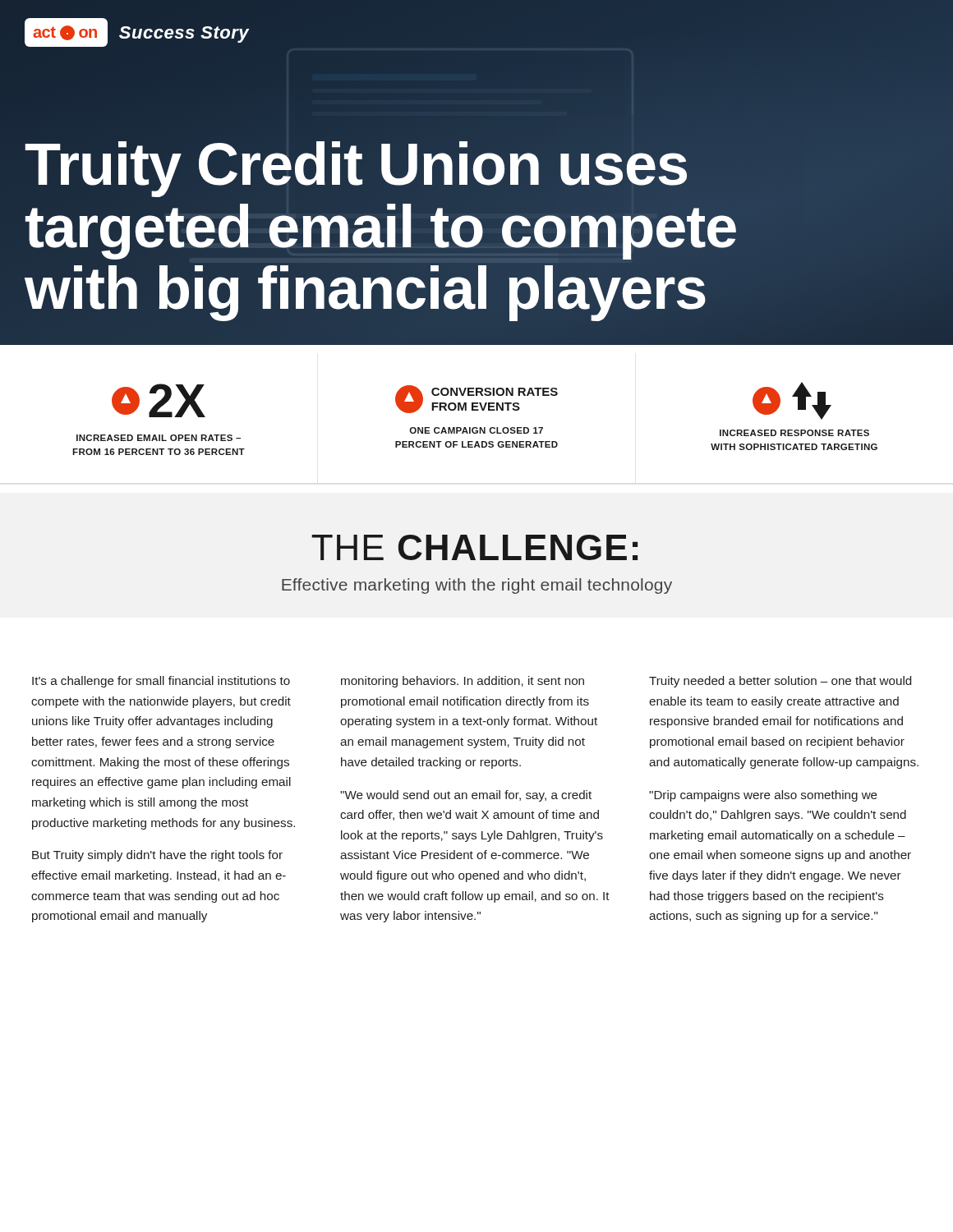The image size is (953, 1232).
Task: Click the passage that begins "CONVERSION RATESFROM EVENTS"
Action: point(476,418)
